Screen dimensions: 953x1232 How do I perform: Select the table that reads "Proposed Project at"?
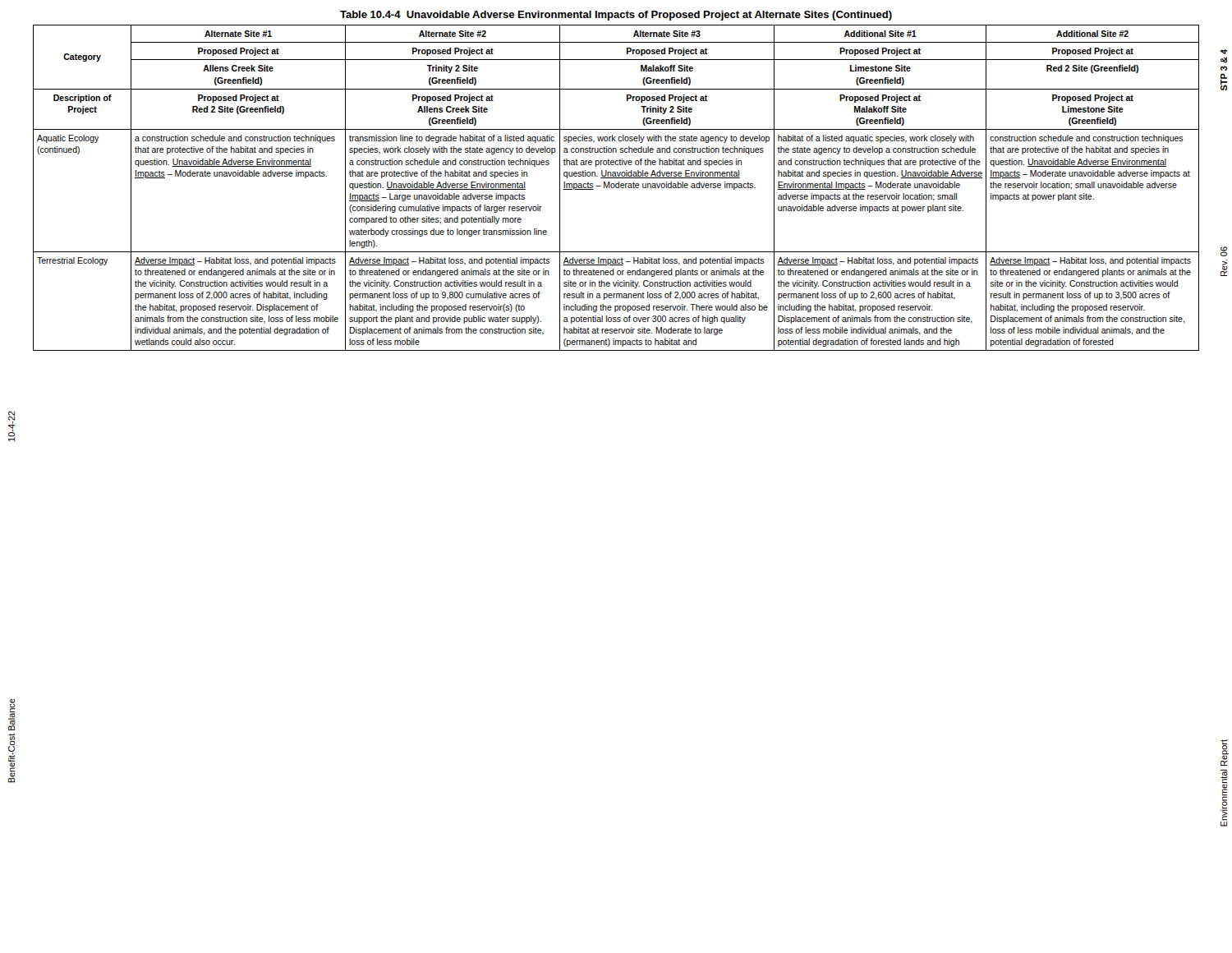point(616,188)
